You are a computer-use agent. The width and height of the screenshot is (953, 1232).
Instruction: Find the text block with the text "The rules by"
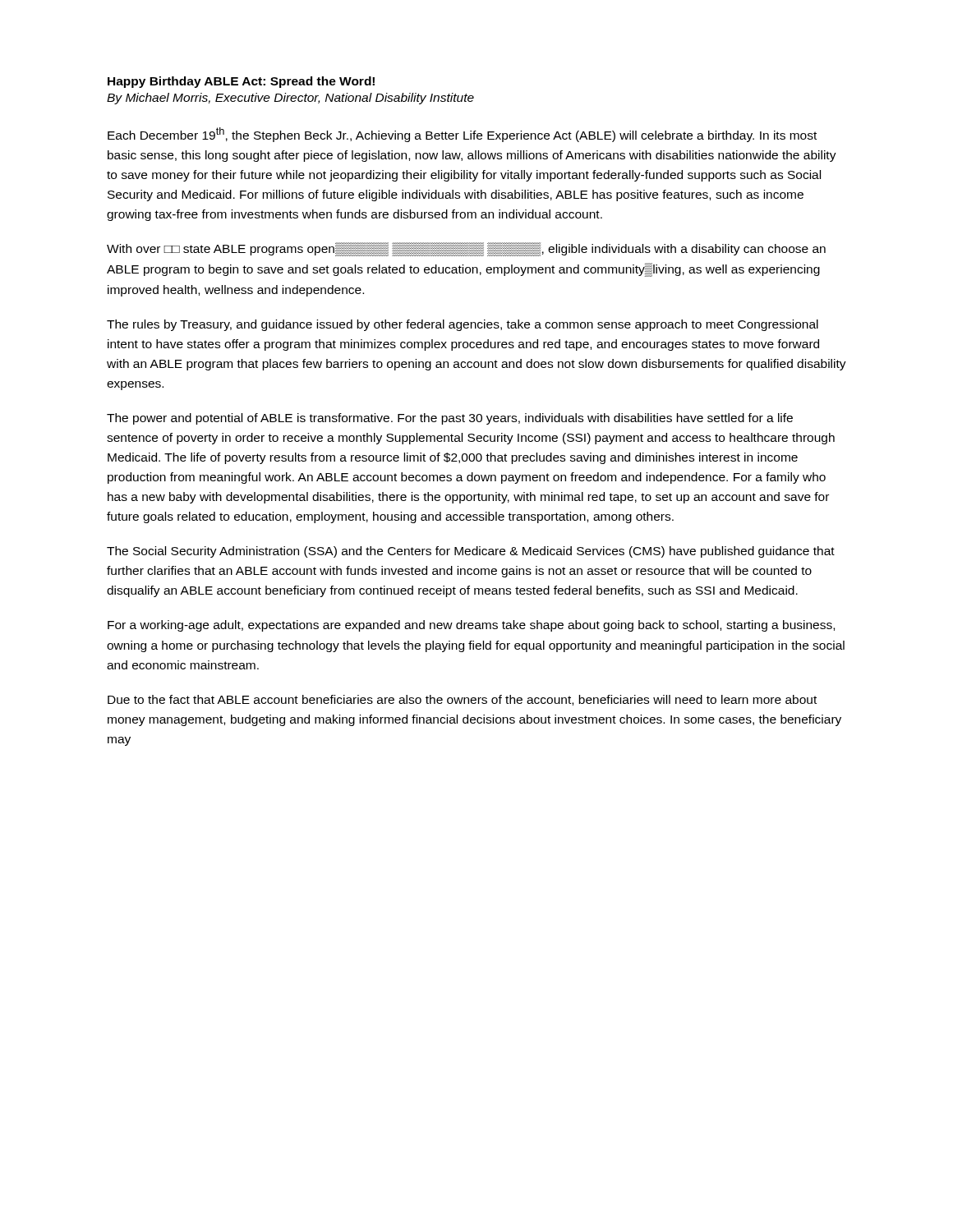476,354
